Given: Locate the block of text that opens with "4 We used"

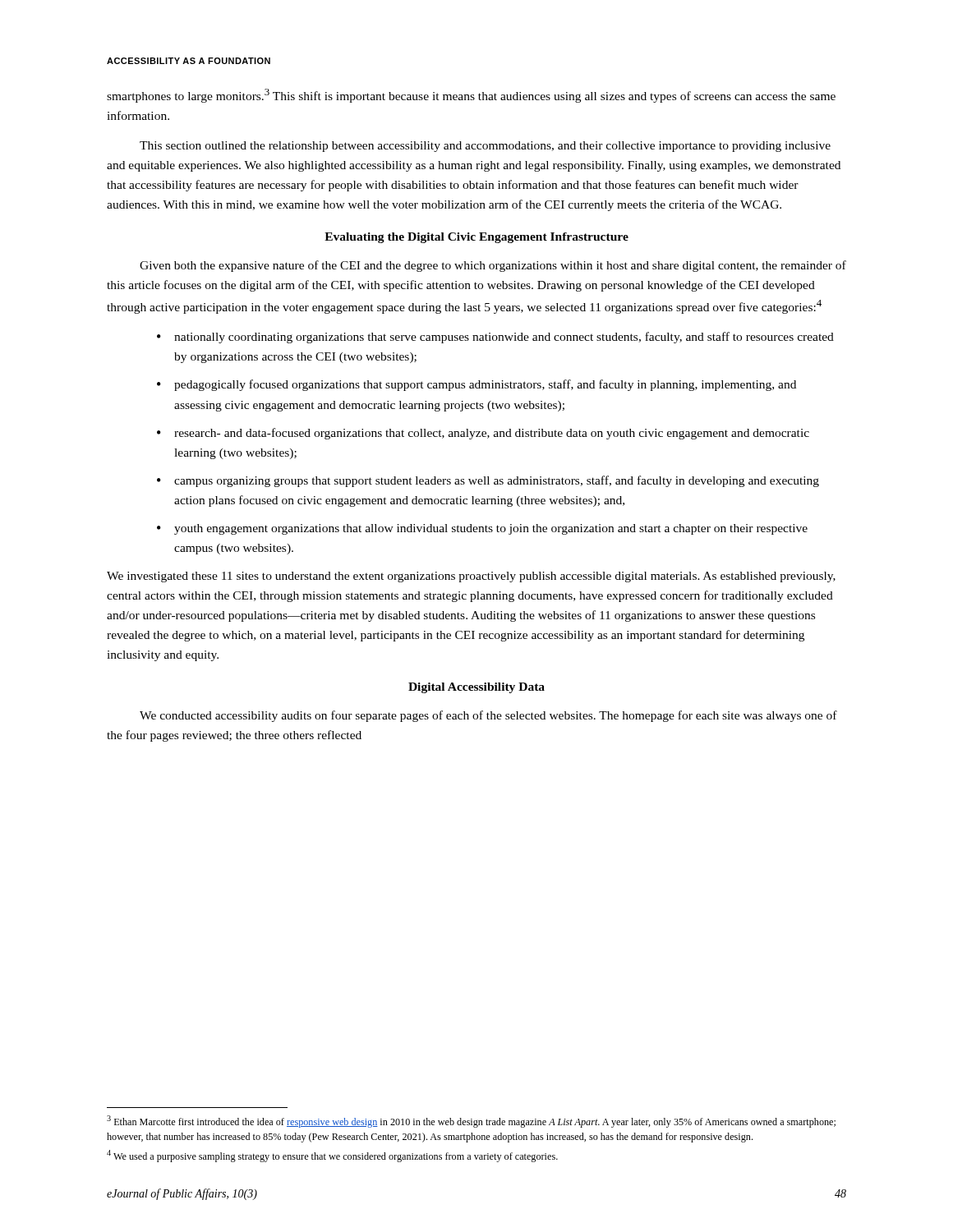Looking at the screenshot, I should coord(332,1155).
